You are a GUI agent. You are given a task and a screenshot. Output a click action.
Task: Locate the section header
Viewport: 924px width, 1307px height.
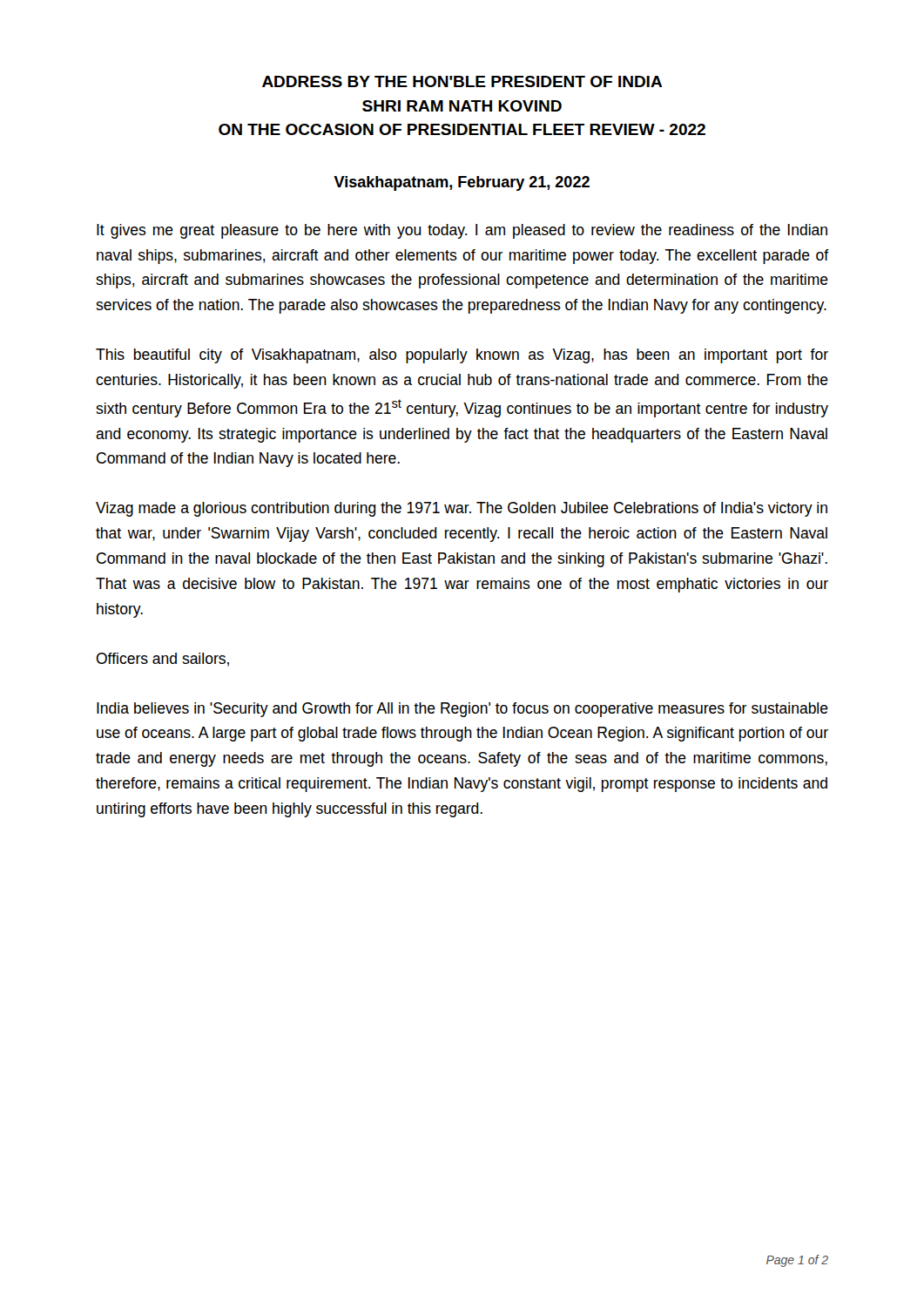click(x=462, y=182)
